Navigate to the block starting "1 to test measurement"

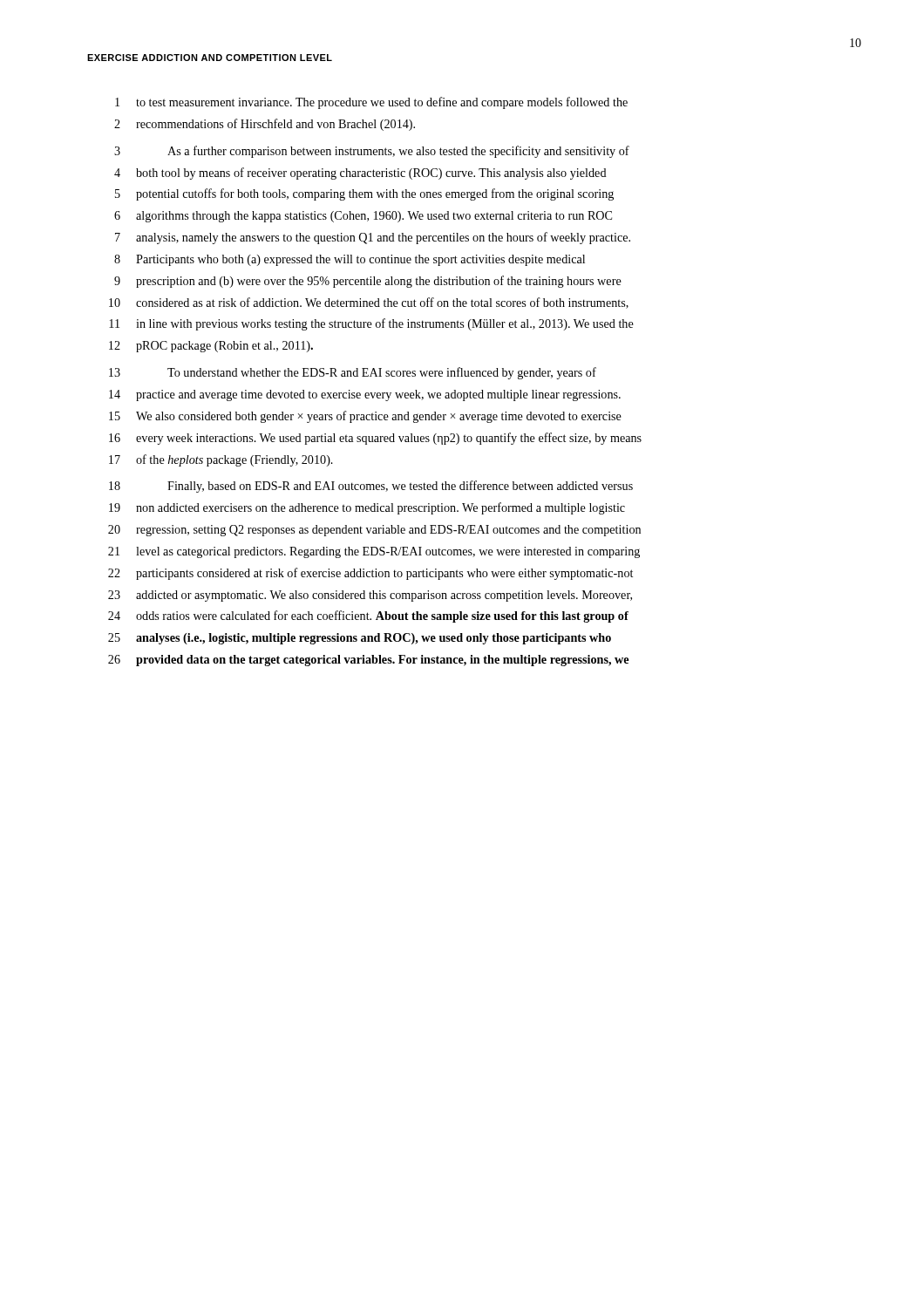click(x=462, y=113)
